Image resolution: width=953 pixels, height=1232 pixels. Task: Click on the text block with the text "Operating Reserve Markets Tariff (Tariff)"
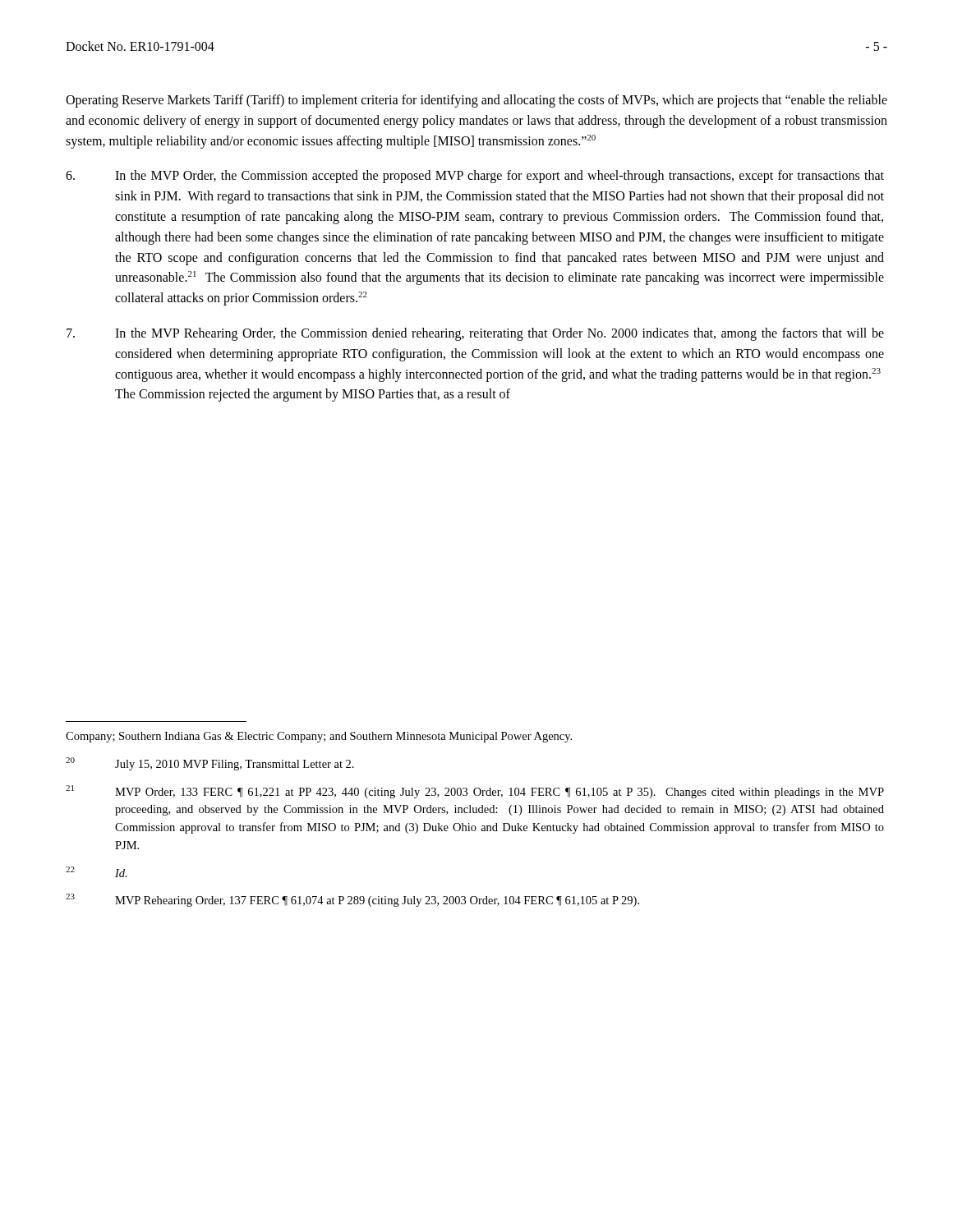(x=476, y=120)
